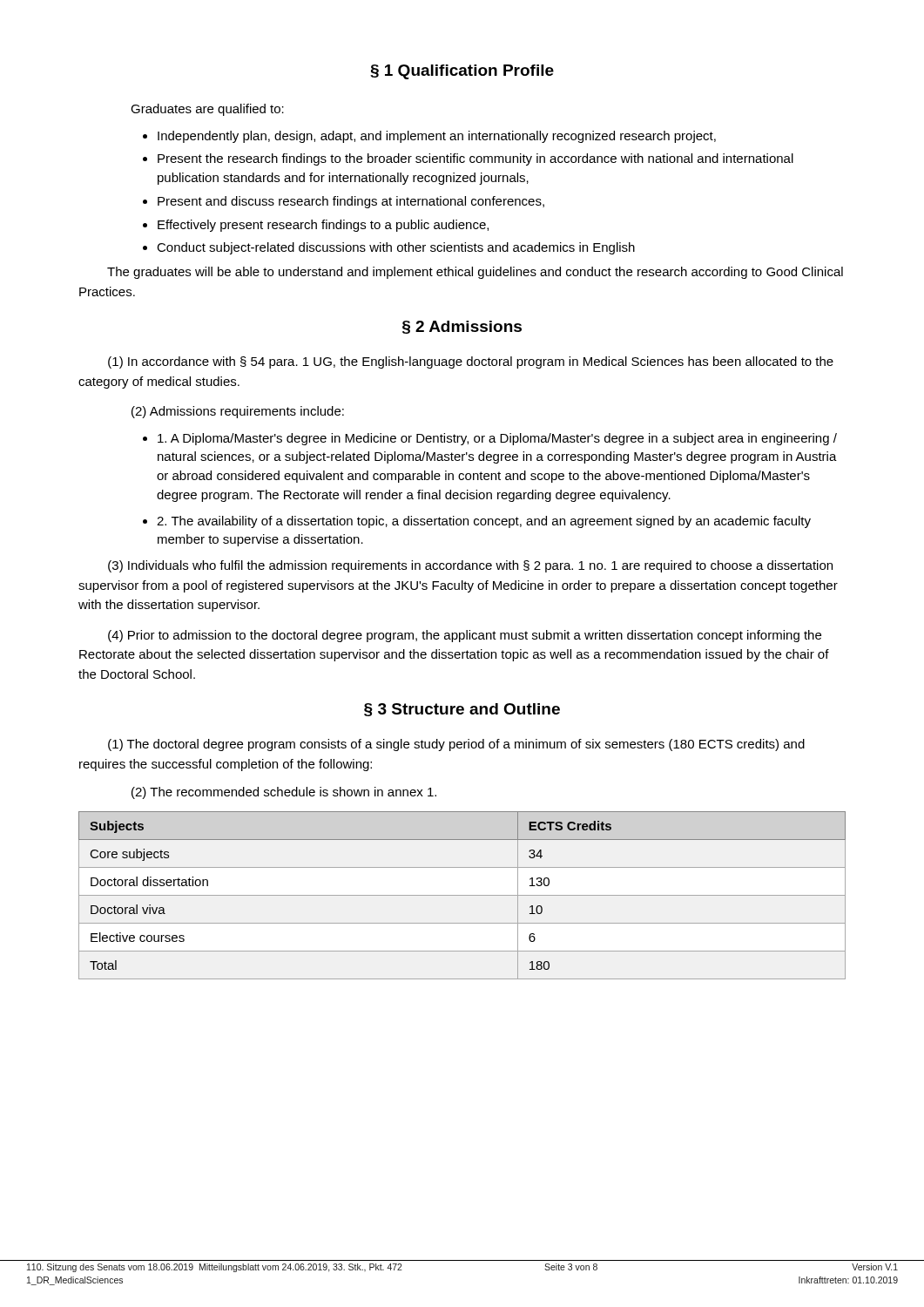The image size is (924, 1307).
Task: Select the text block that reads "(4) Prior to admission to the doctoral degree"
Action: [x=453, y=654]
